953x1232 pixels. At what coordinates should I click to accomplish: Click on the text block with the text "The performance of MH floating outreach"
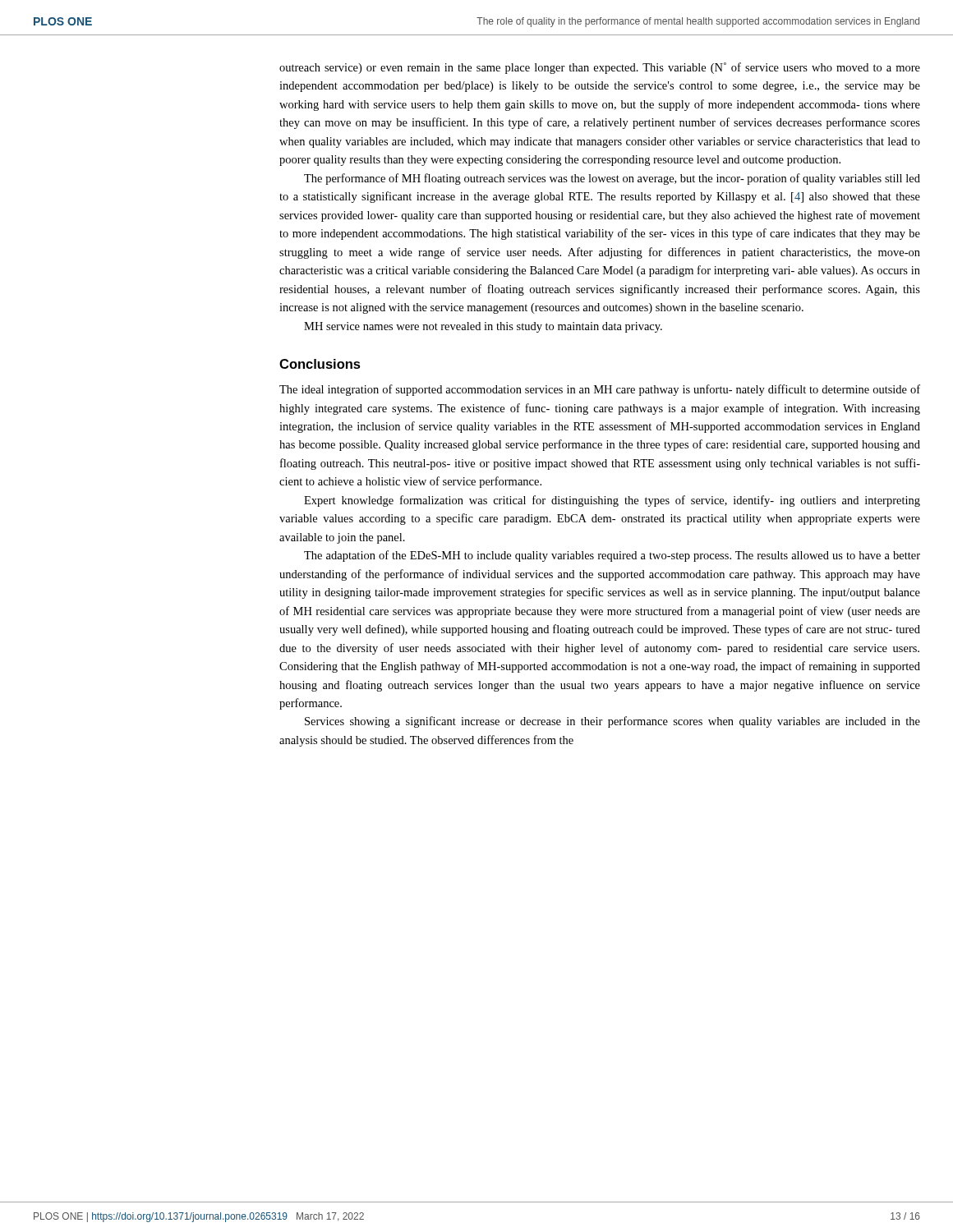tap(600, 243)
